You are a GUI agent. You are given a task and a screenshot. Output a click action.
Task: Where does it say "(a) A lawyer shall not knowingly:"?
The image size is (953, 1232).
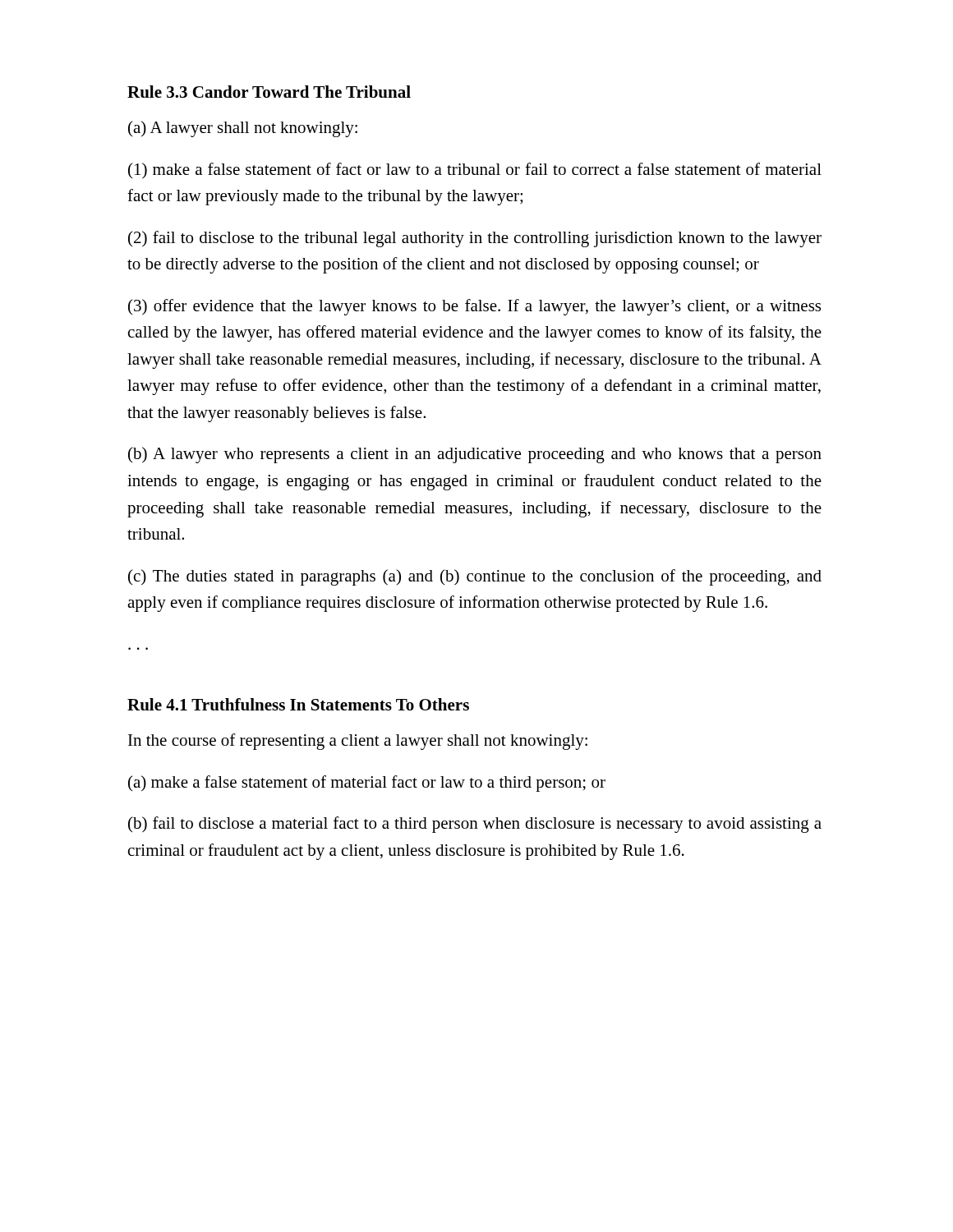point(243,127)
